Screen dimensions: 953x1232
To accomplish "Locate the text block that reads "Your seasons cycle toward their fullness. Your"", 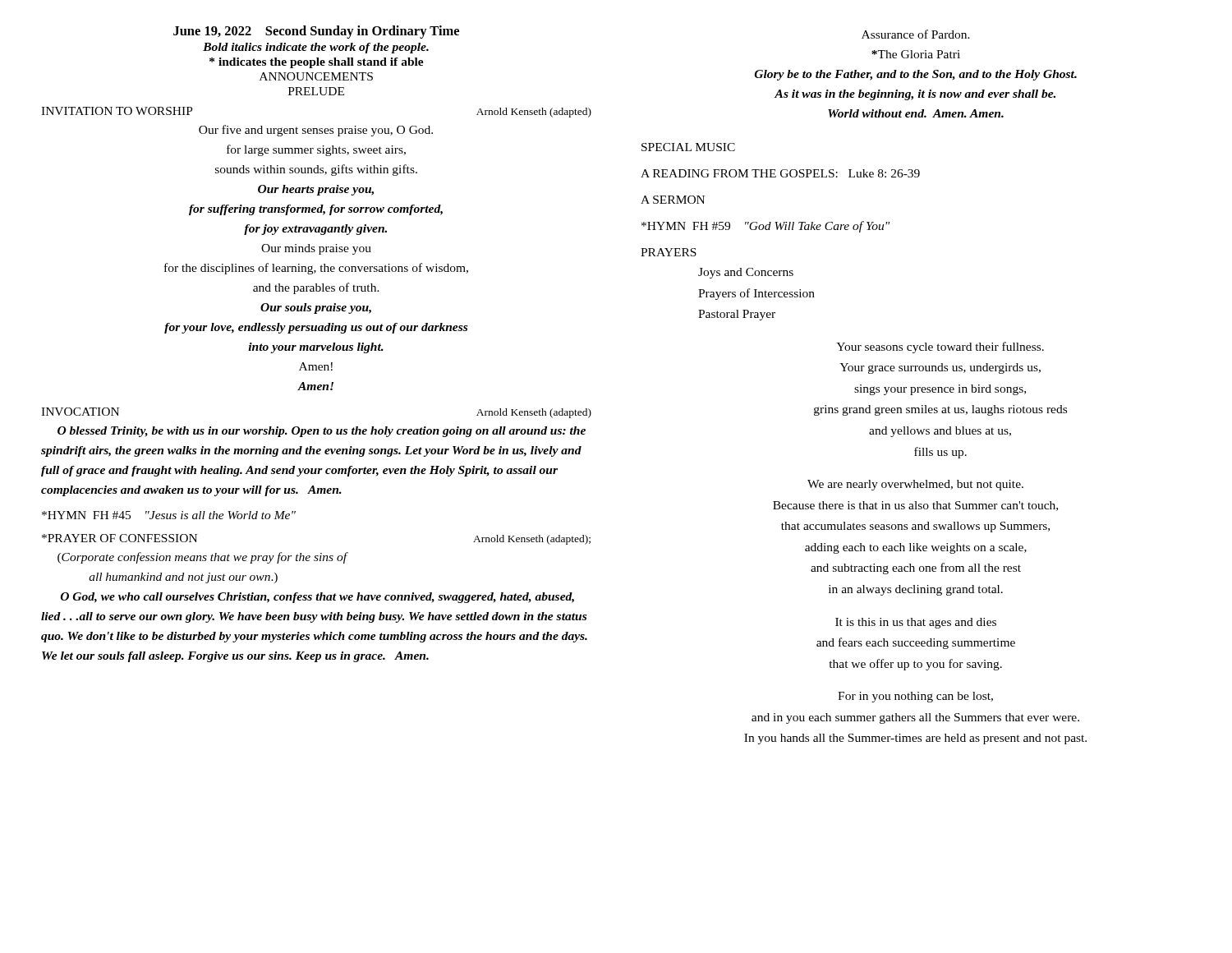I will click(x=940, y=399).
